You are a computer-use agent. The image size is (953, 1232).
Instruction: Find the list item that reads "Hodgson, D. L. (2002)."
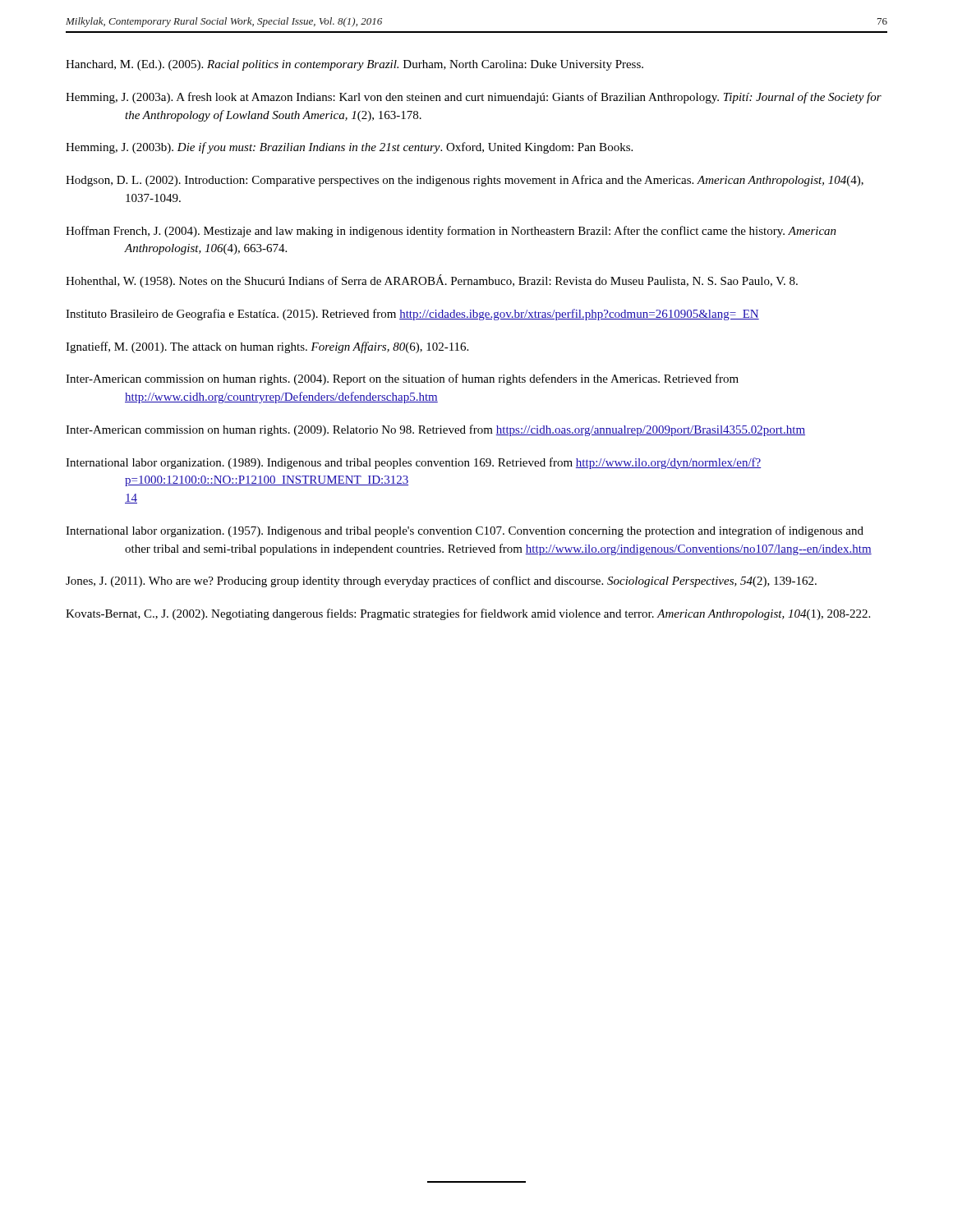tap(465, 189)
